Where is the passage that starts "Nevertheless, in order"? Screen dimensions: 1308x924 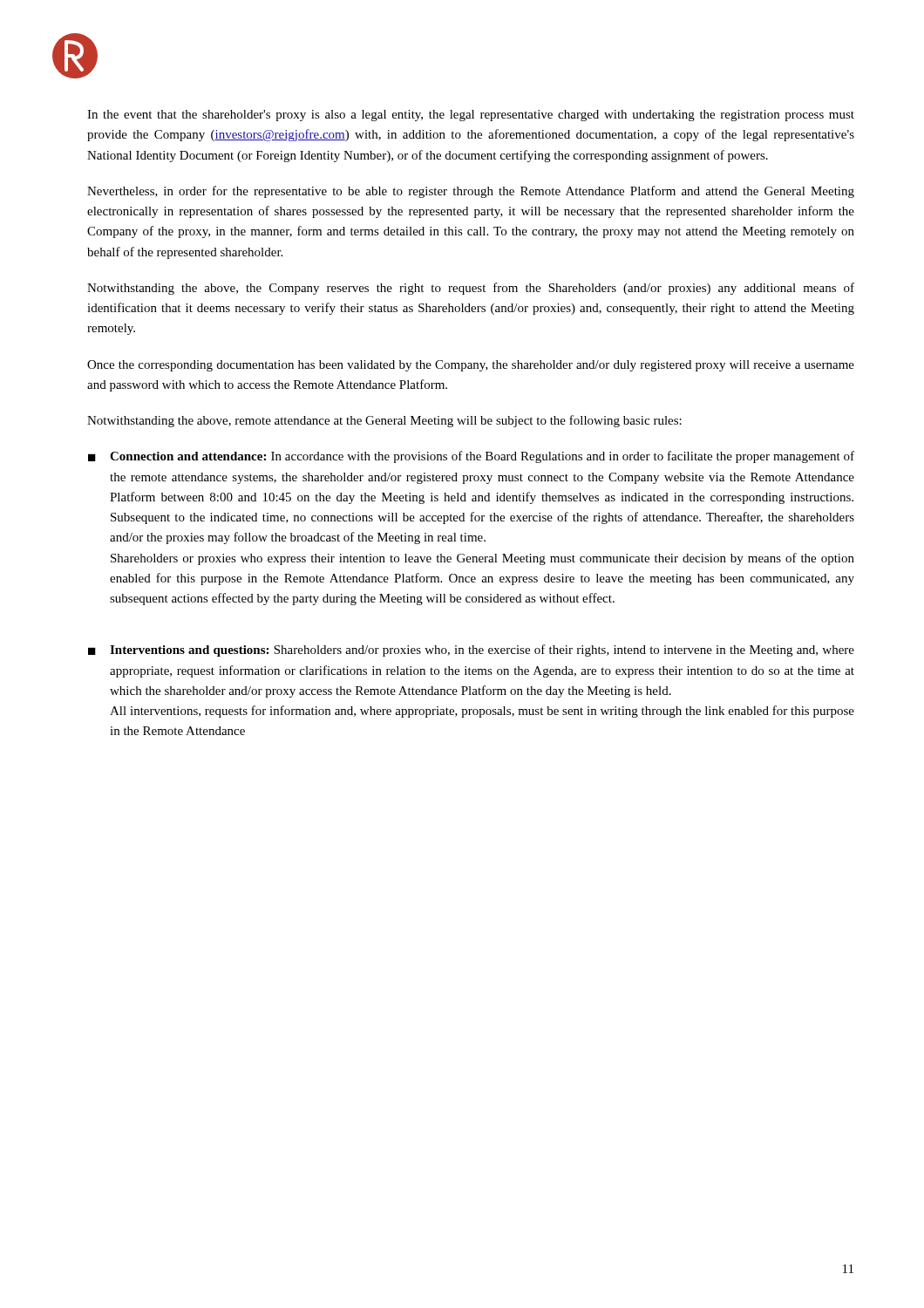click(x=471, y=222)
